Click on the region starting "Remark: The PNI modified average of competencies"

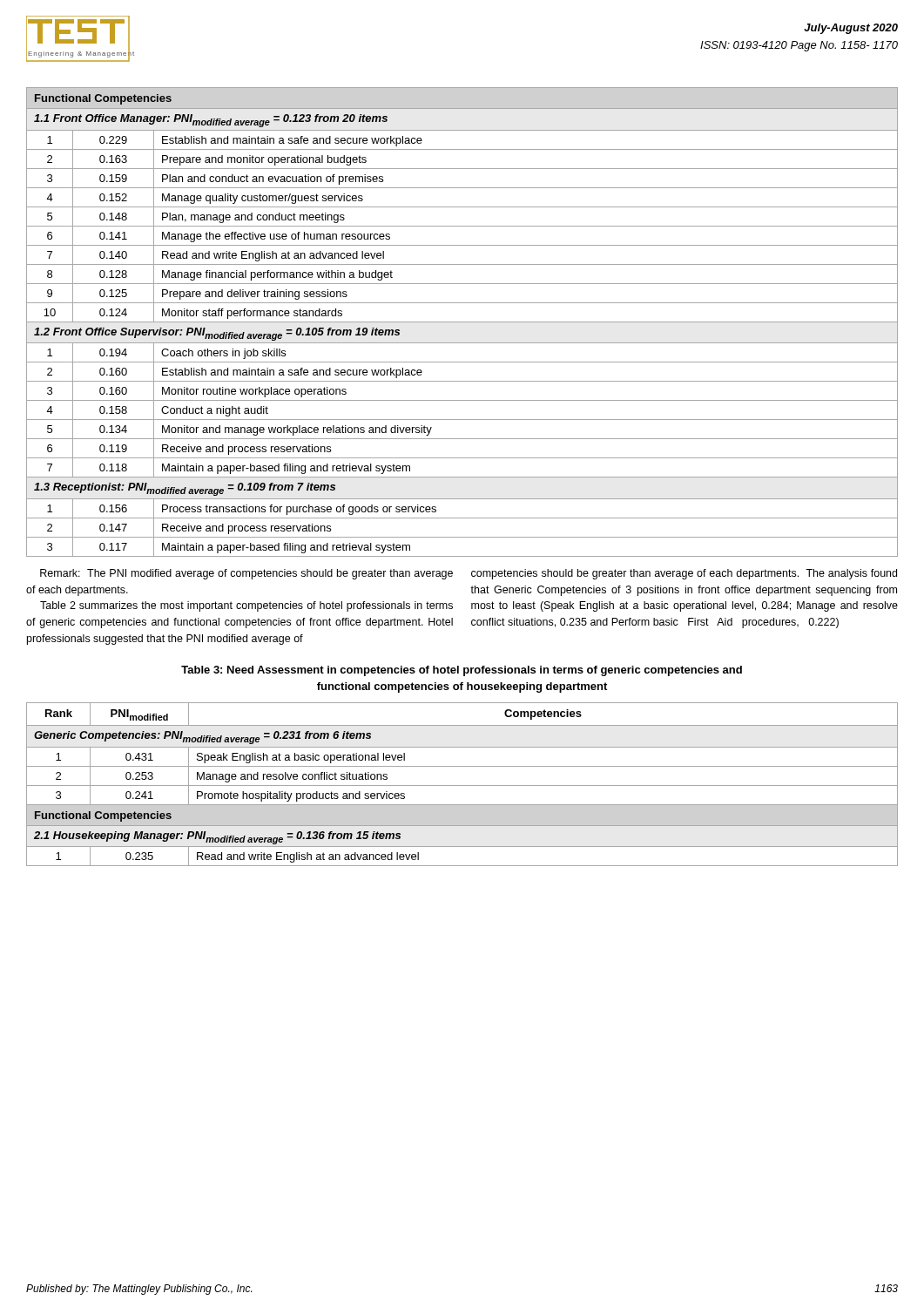point(240,606)
